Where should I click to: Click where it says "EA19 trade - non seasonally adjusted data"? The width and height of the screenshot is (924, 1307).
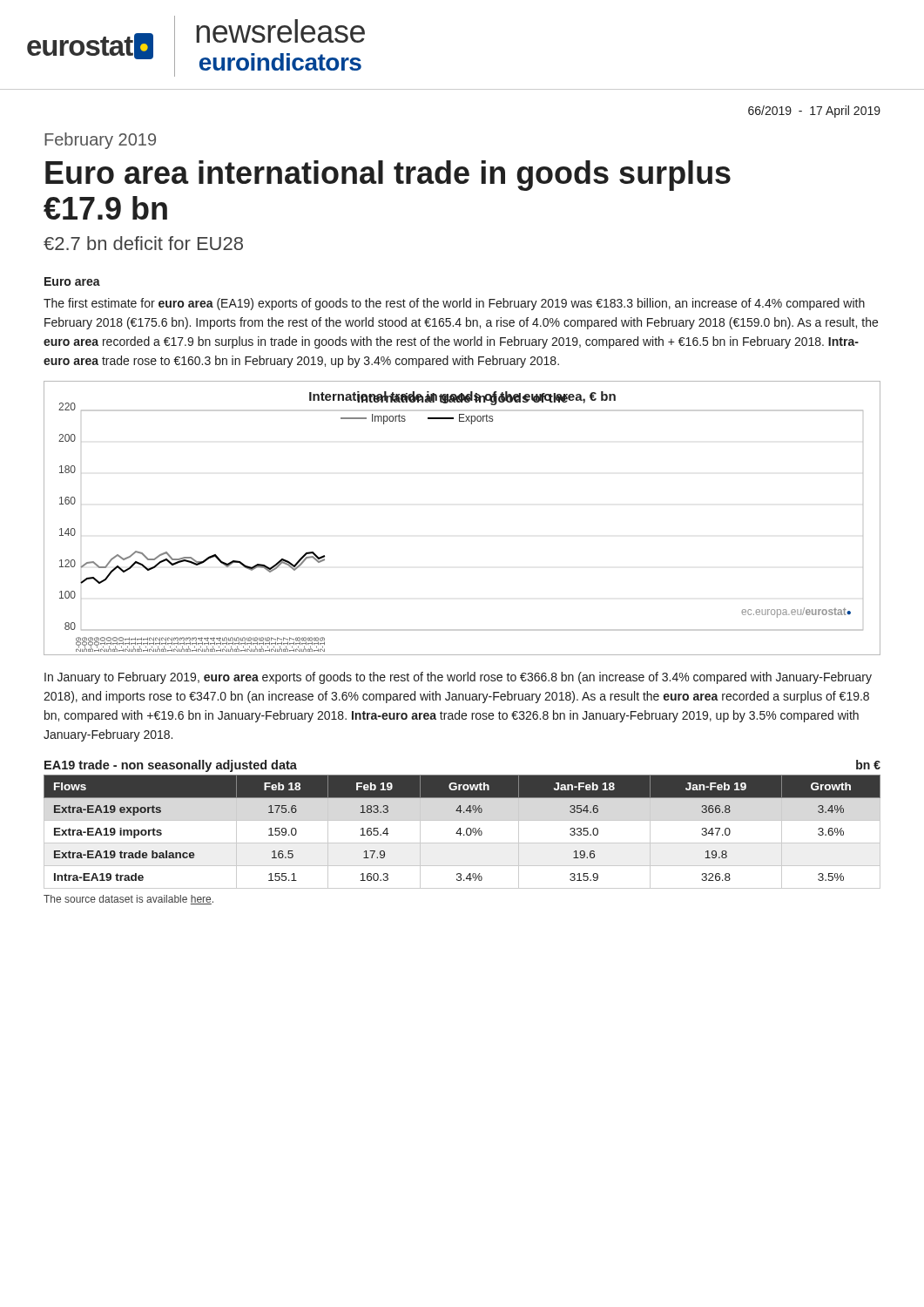170,765
